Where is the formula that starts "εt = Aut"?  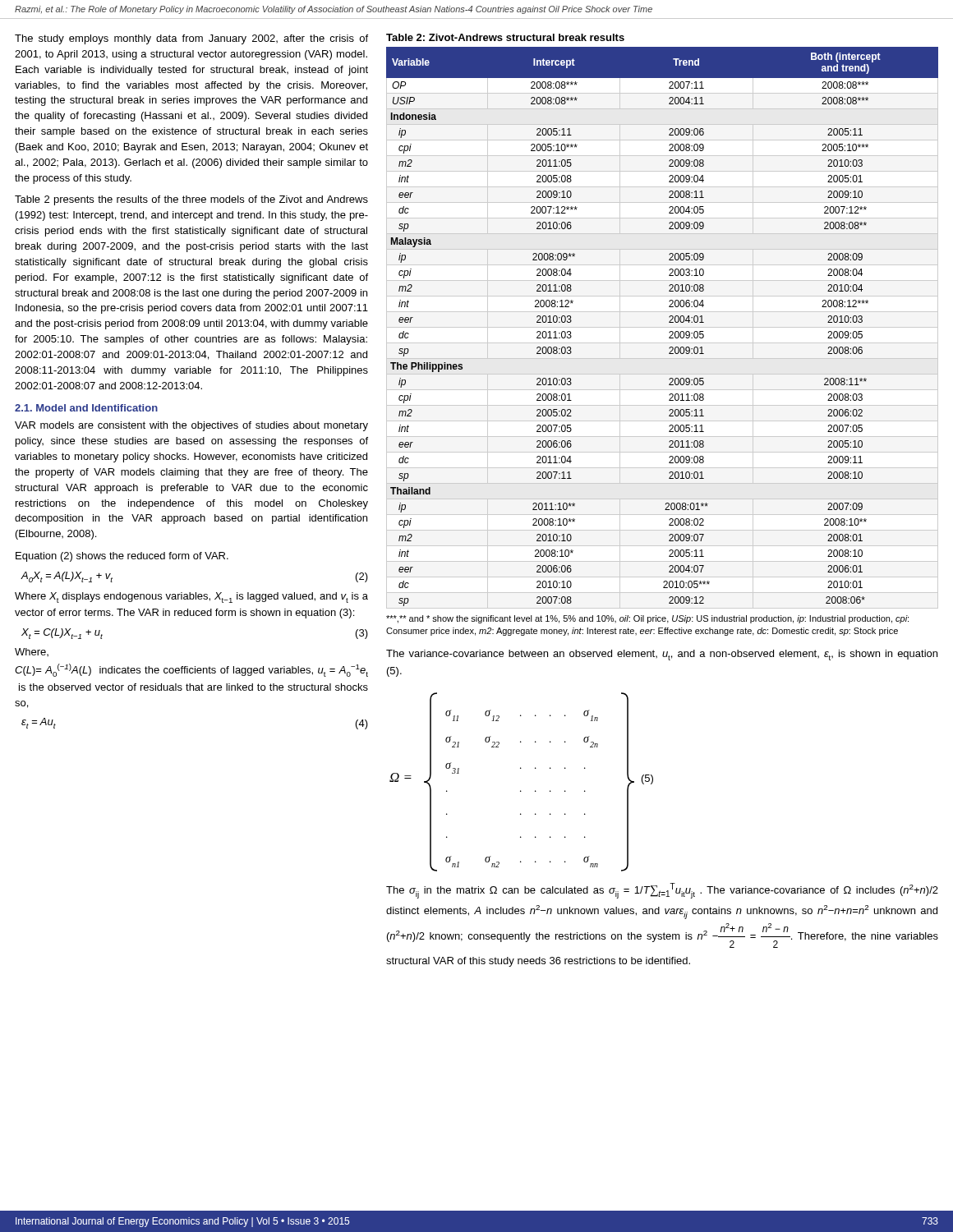coord(43,722)
